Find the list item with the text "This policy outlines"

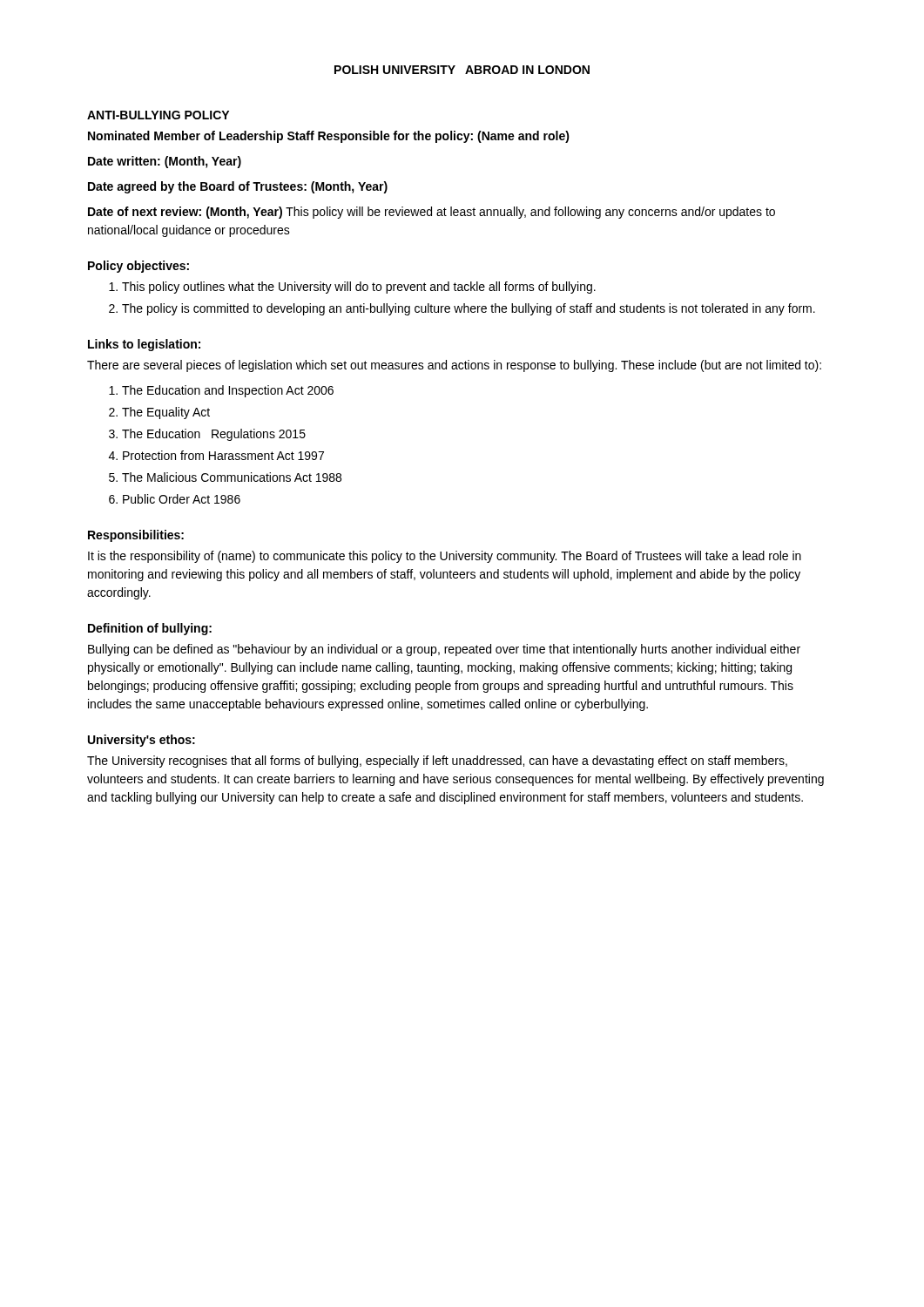click(x=359, y=287)
